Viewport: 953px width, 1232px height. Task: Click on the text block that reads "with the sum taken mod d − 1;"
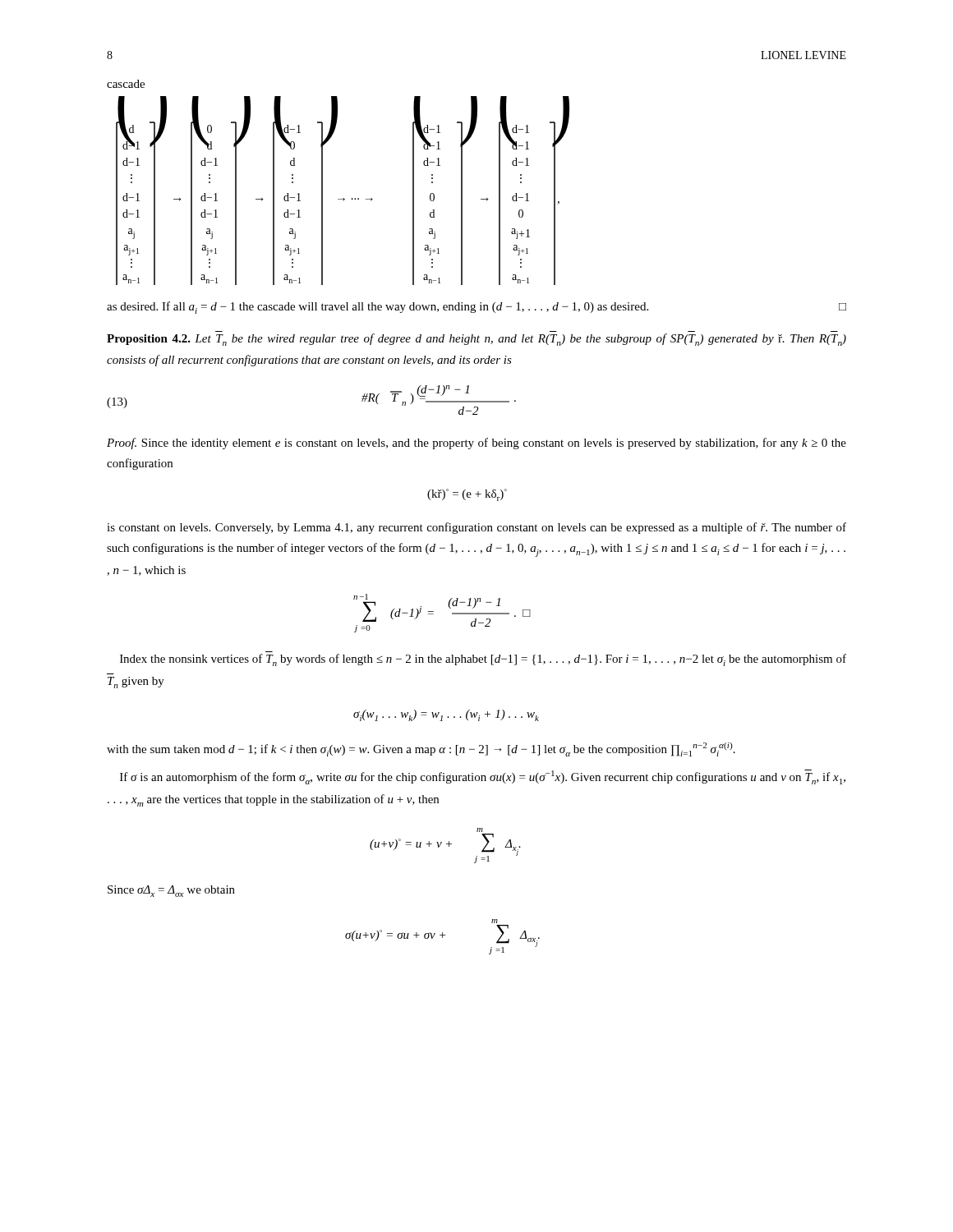click(421, 749)
